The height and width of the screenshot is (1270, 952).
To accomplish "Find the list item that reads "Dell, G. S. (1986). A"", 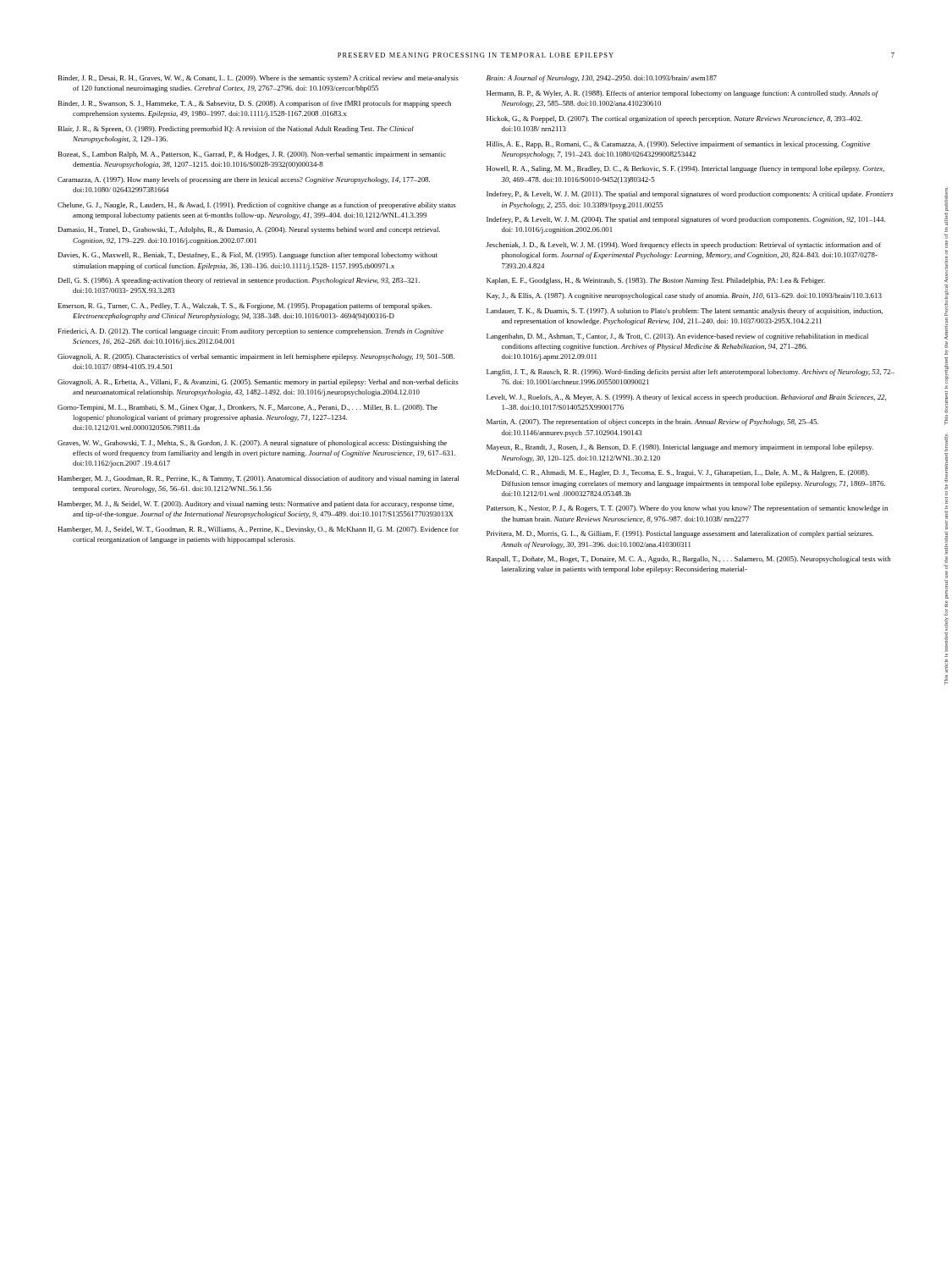I will tap(239, 286).
